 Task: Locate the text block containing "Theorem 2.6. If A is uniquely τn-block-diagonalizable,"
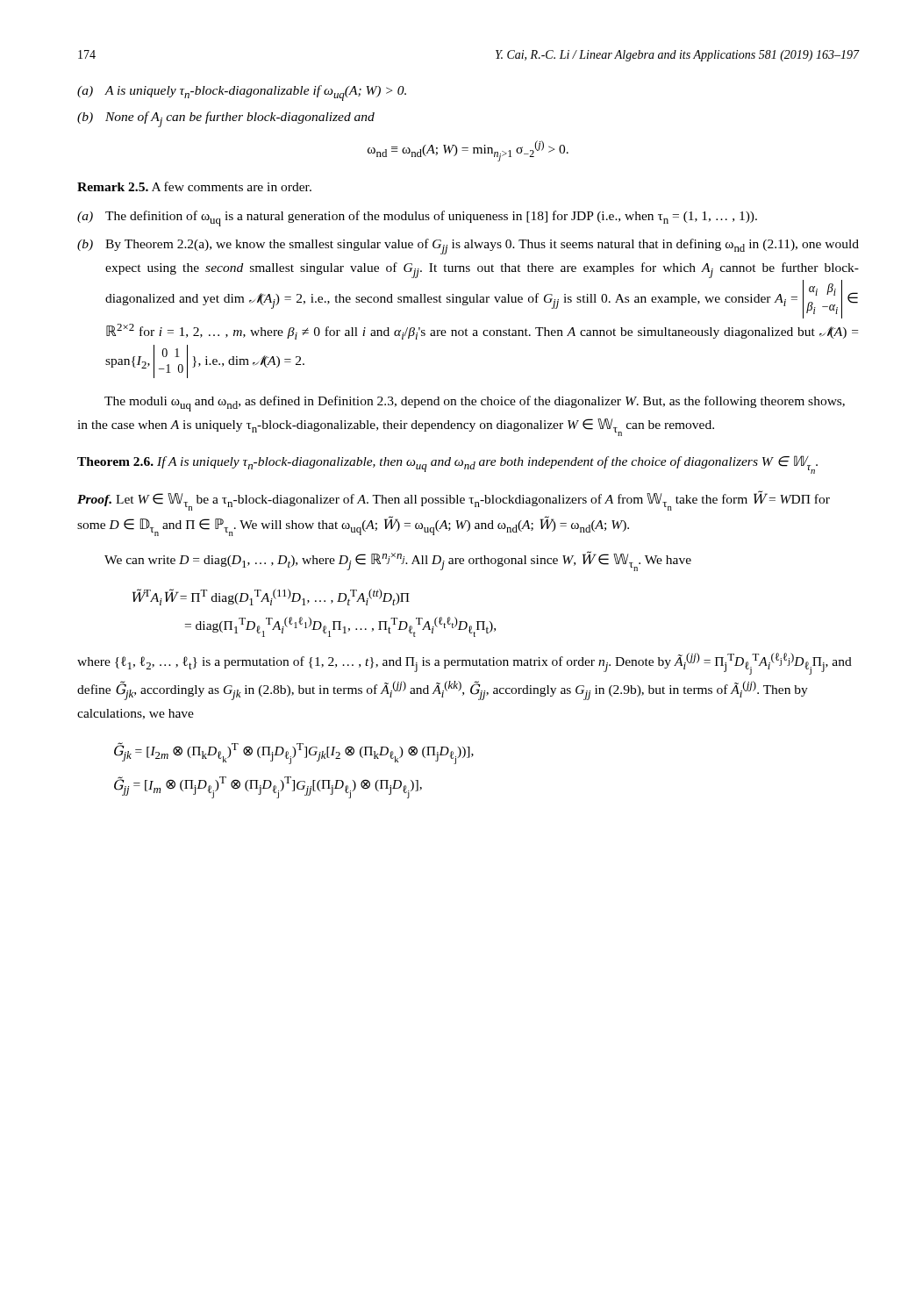point(448,464)
